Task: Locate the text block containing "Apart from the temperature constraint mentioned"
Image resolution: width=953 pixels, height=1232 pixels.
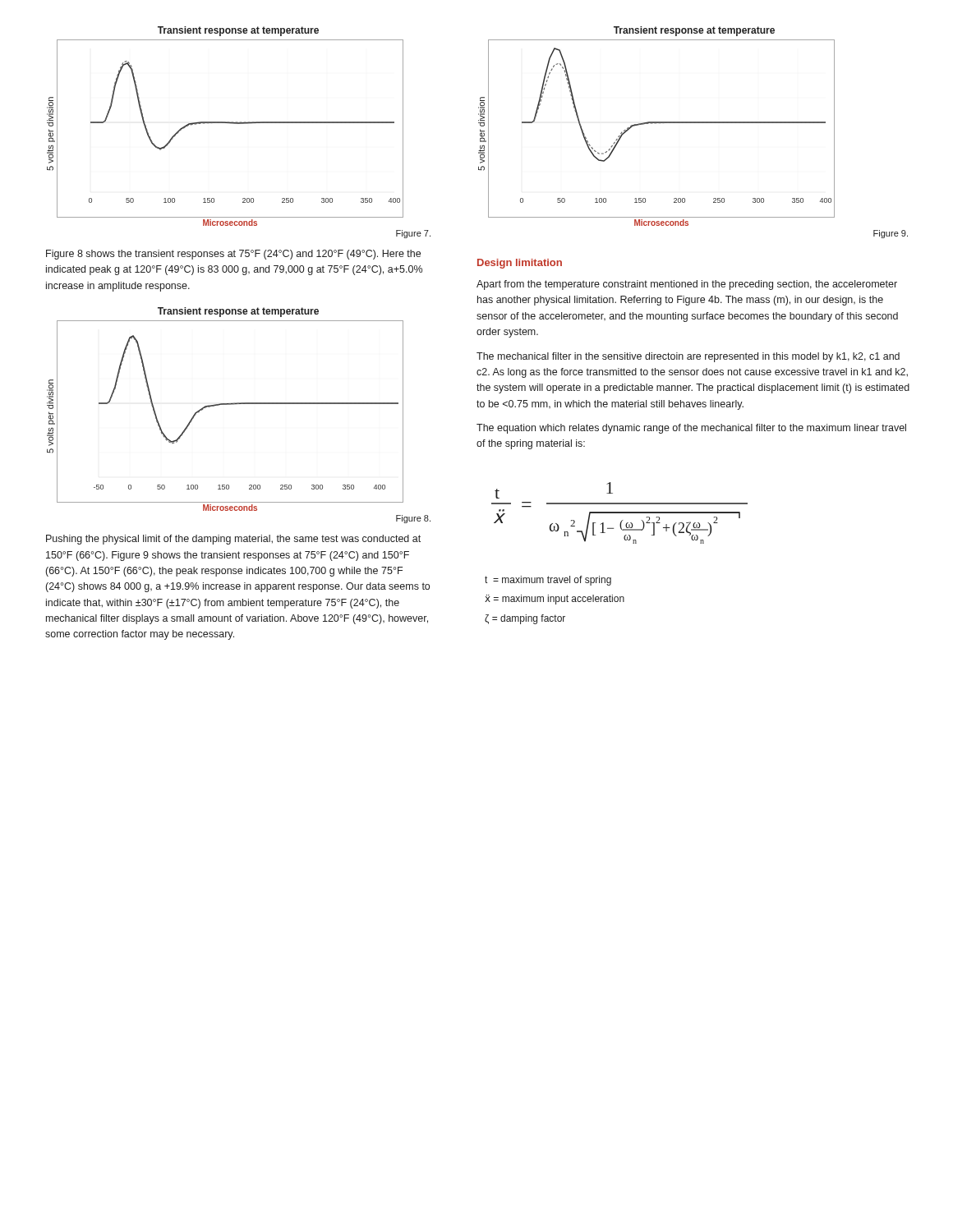Action: click(687, 308)
